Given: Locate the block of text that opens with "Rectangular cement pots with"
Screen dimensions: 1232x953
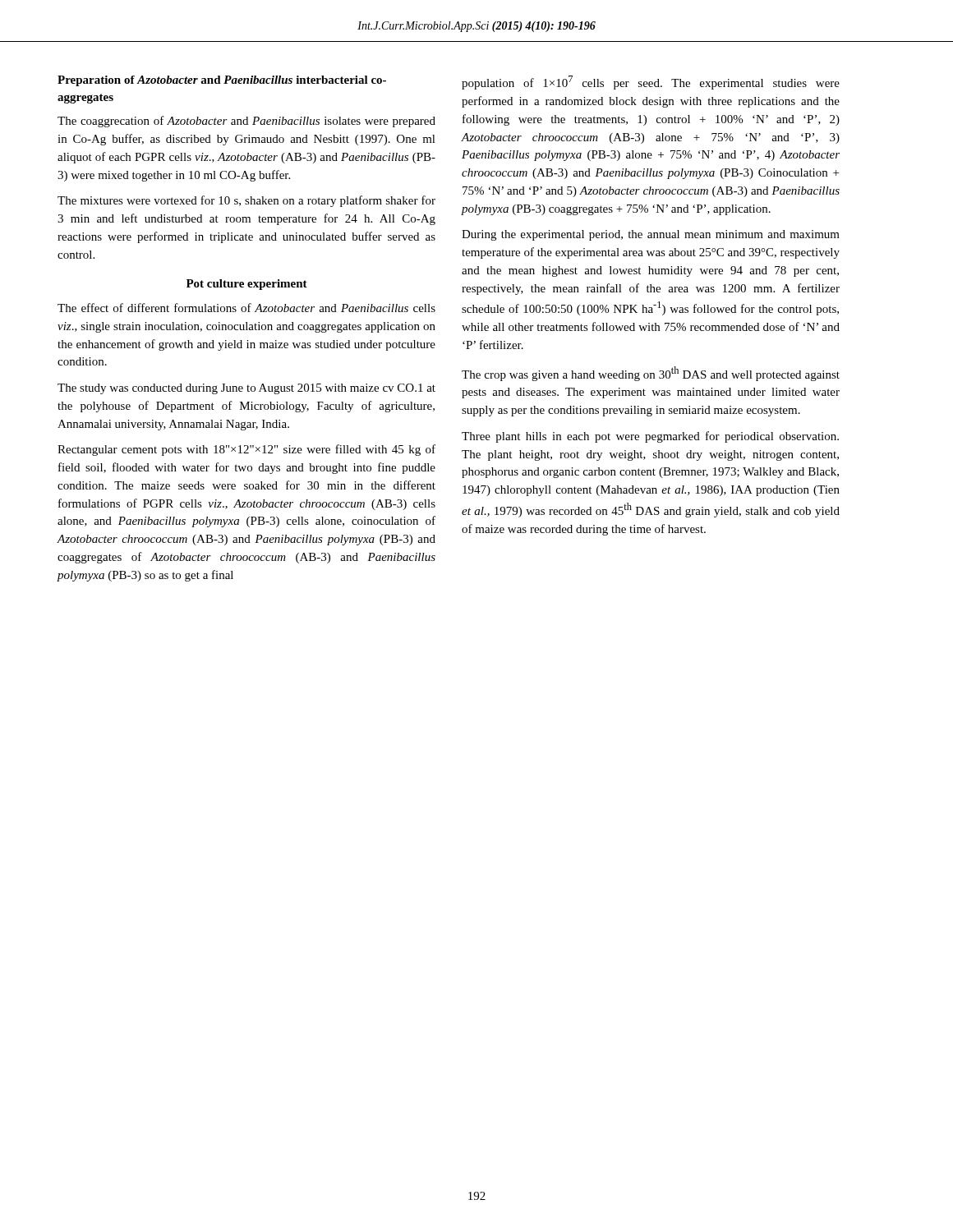Looking at the screenshot, I should tap(246, 513).
